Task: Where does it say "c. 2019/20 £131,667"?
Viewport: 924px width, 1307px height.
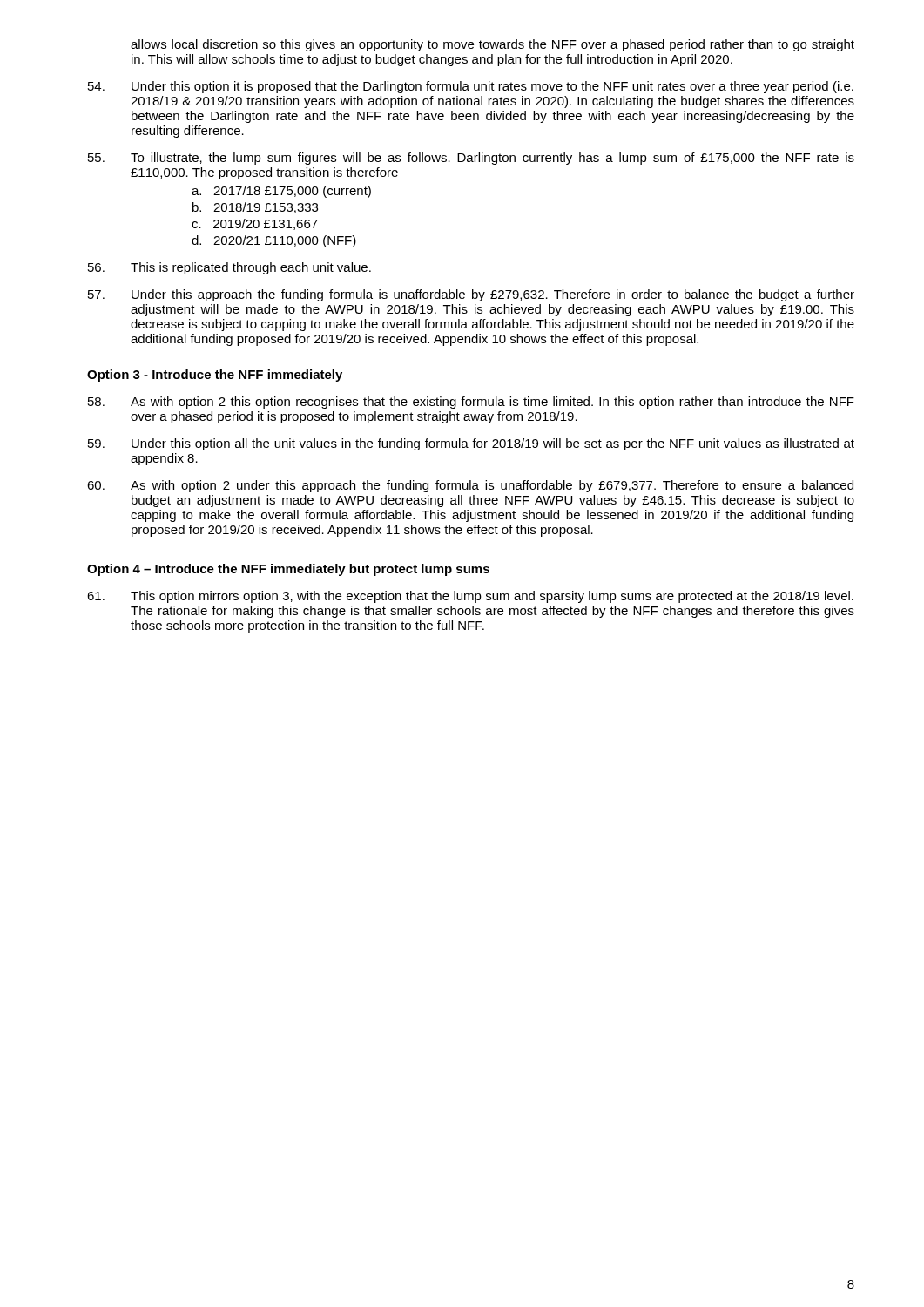Action: pyautogui.click(x=255, y=223)
